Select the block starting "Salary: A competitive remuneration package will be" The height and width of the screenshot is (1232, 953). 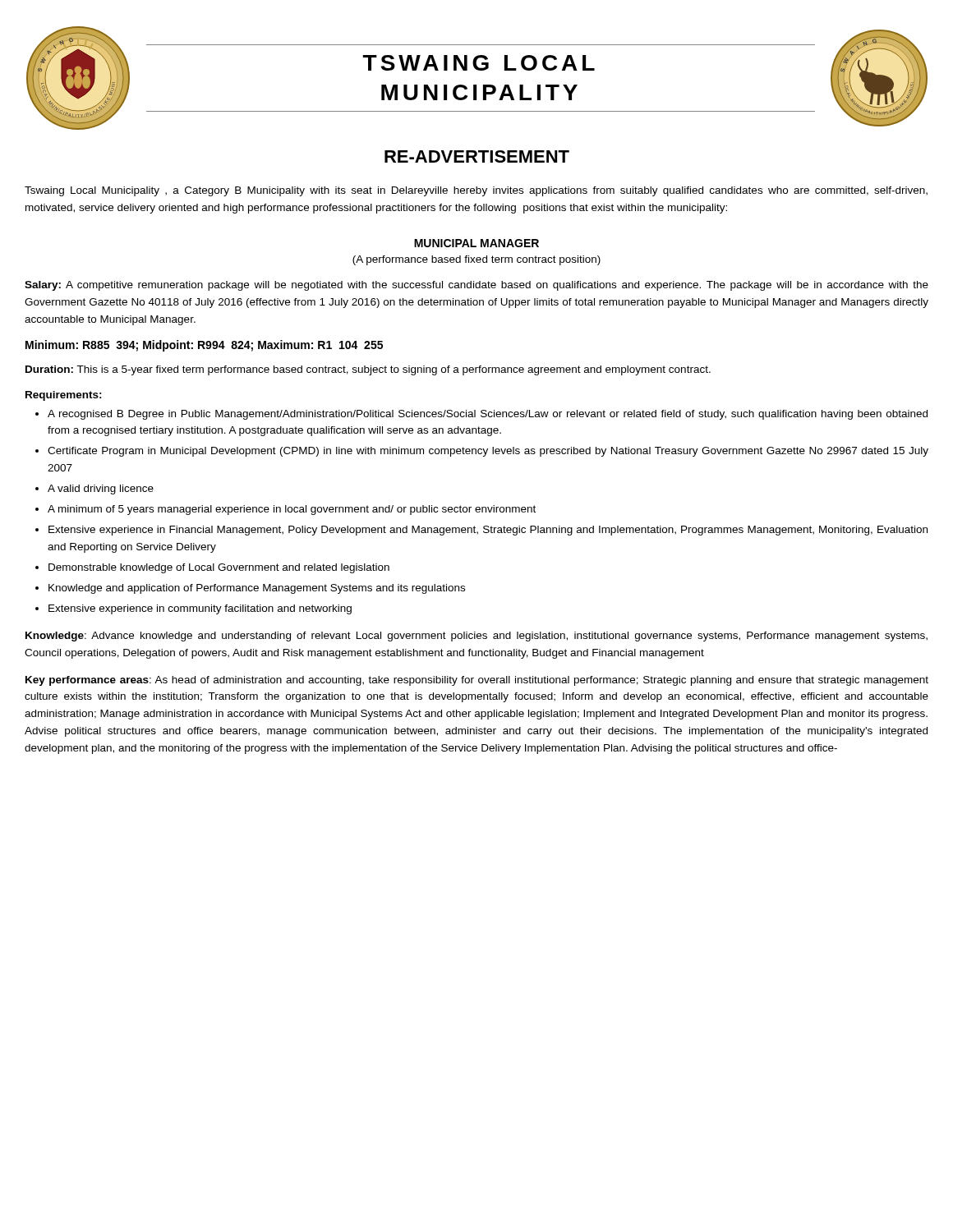point(476,302)
